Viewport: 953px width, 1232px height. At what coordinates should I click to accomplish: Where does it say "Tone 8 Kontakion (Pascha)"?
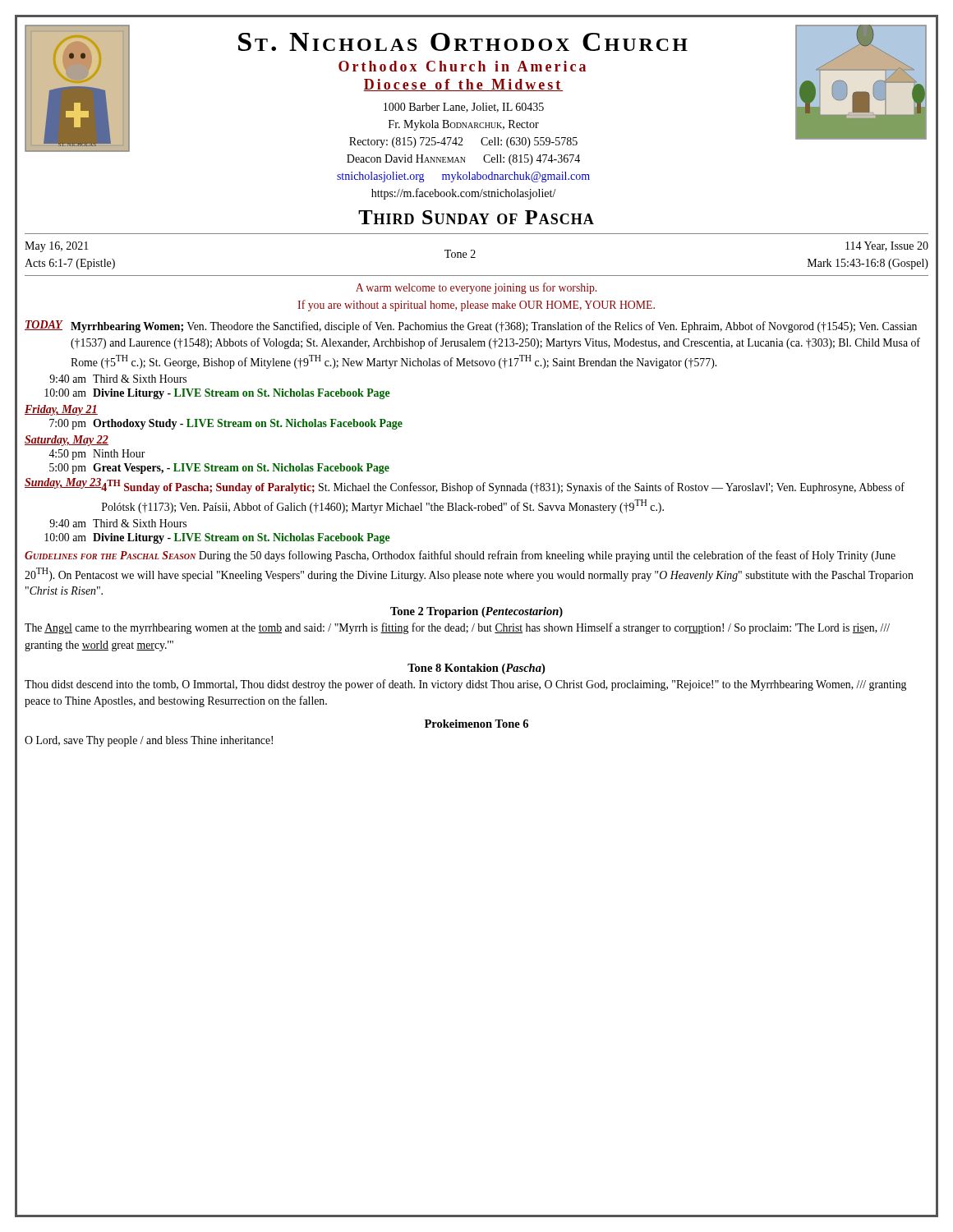[x=476, y=667]
